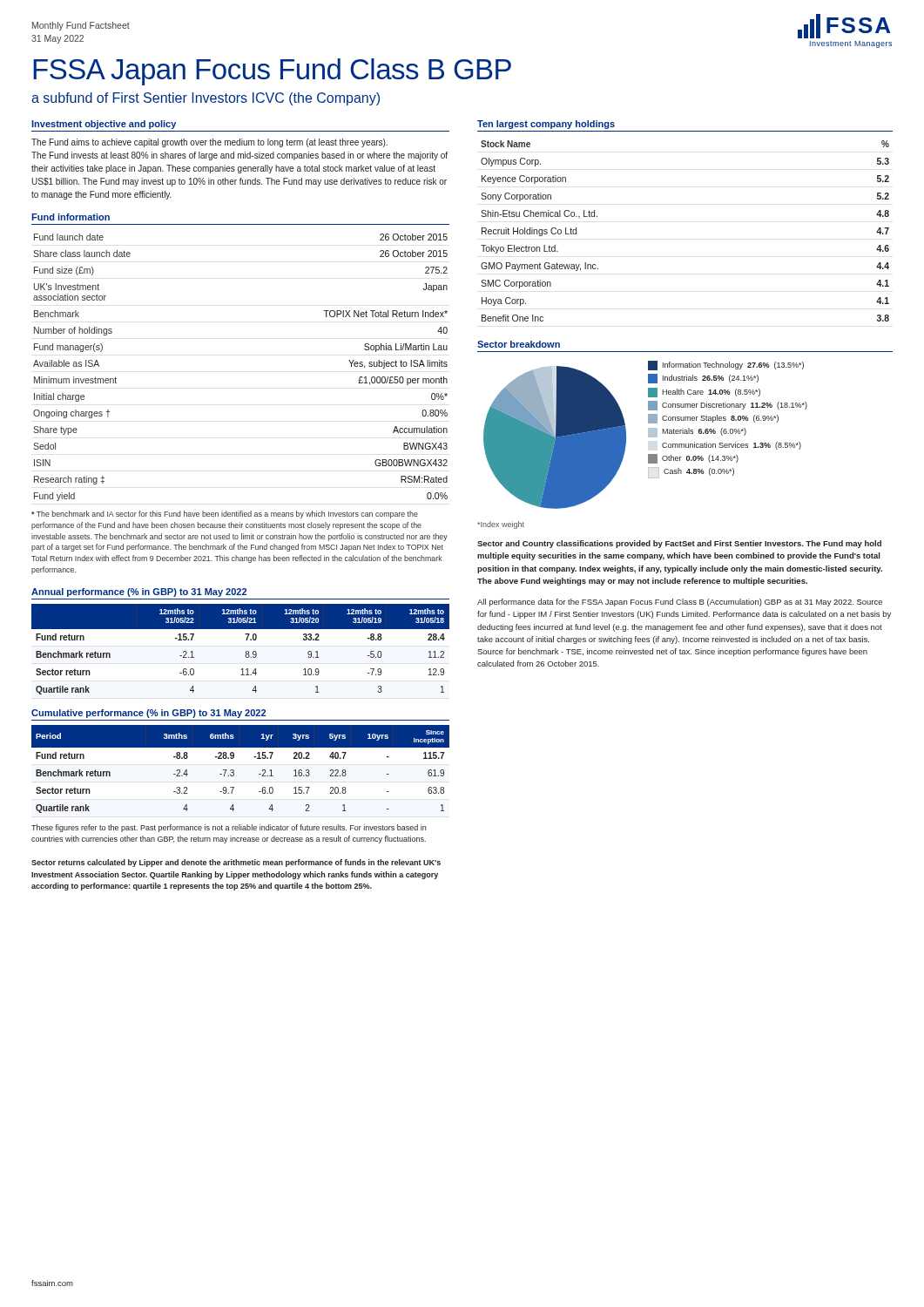924x1307 pixels.
Task: Locate the title that opens with "FSSA Japan Focus Fund"
Action: [x=272, y=70]
